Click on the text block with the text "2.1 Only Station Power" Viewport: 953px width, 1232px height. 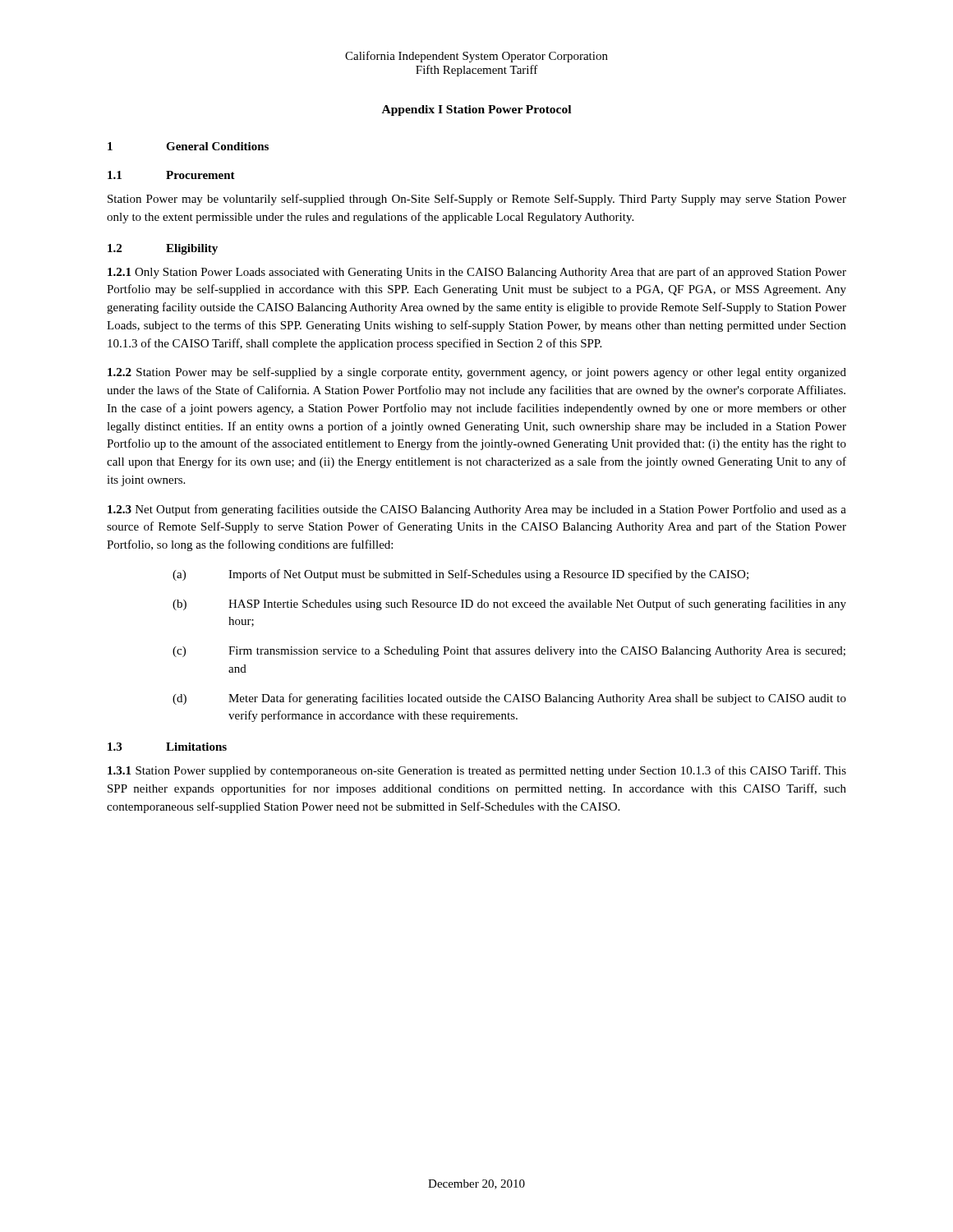(x=476, y=307)
